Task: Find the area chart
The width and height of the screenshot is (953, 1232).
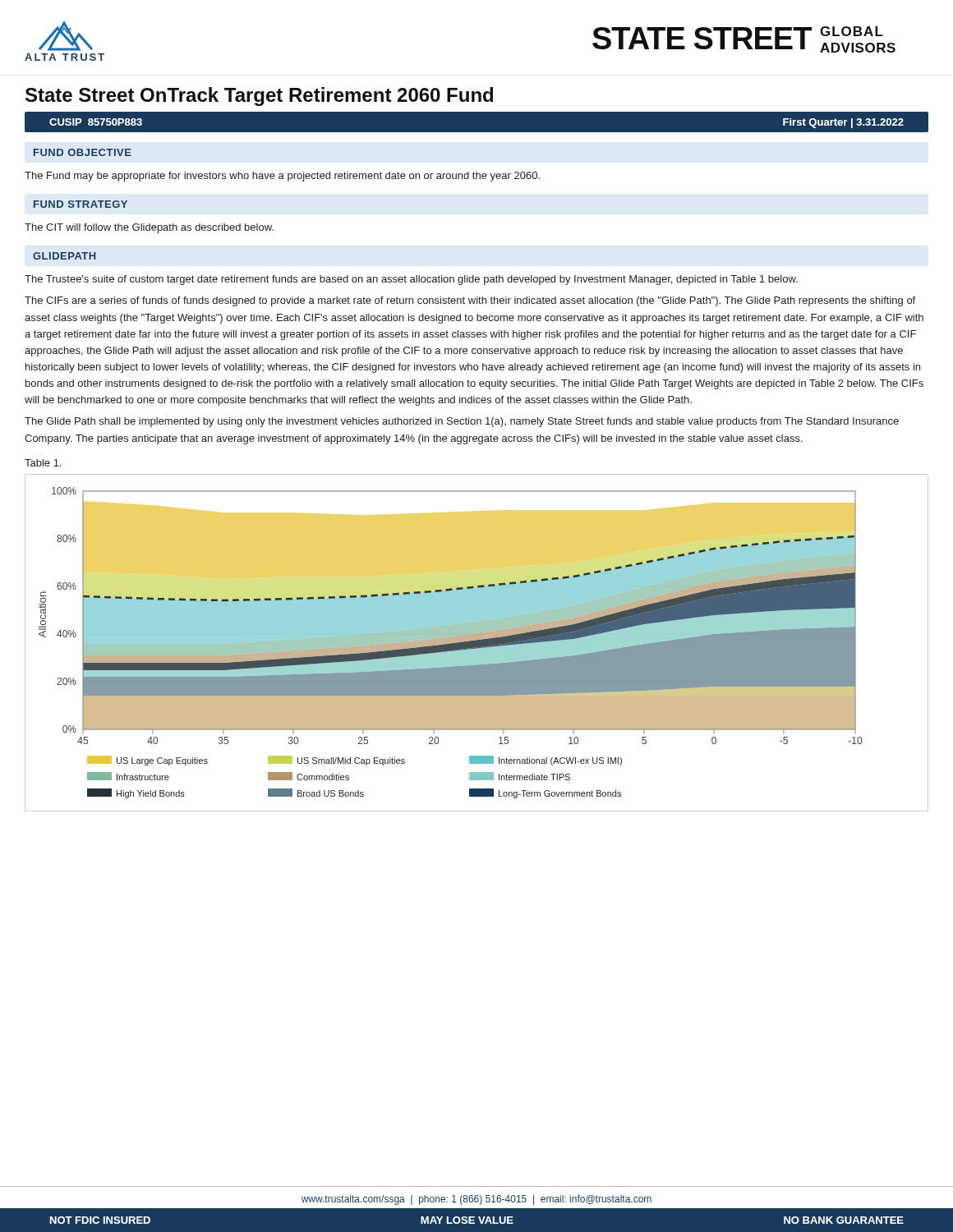Action: [x=476, y=642]
